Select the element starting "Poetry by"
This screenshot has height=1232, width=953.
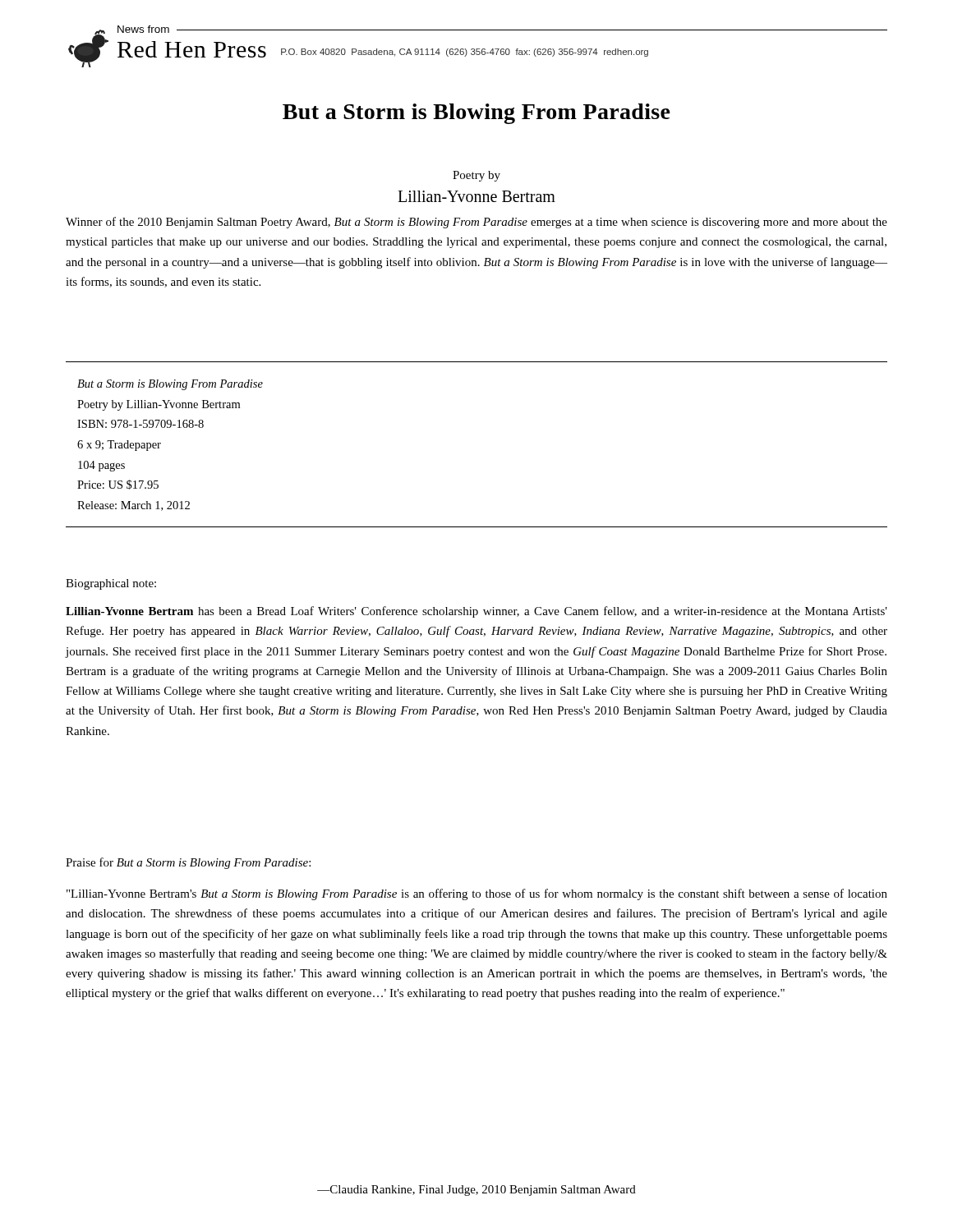[476, 175]
